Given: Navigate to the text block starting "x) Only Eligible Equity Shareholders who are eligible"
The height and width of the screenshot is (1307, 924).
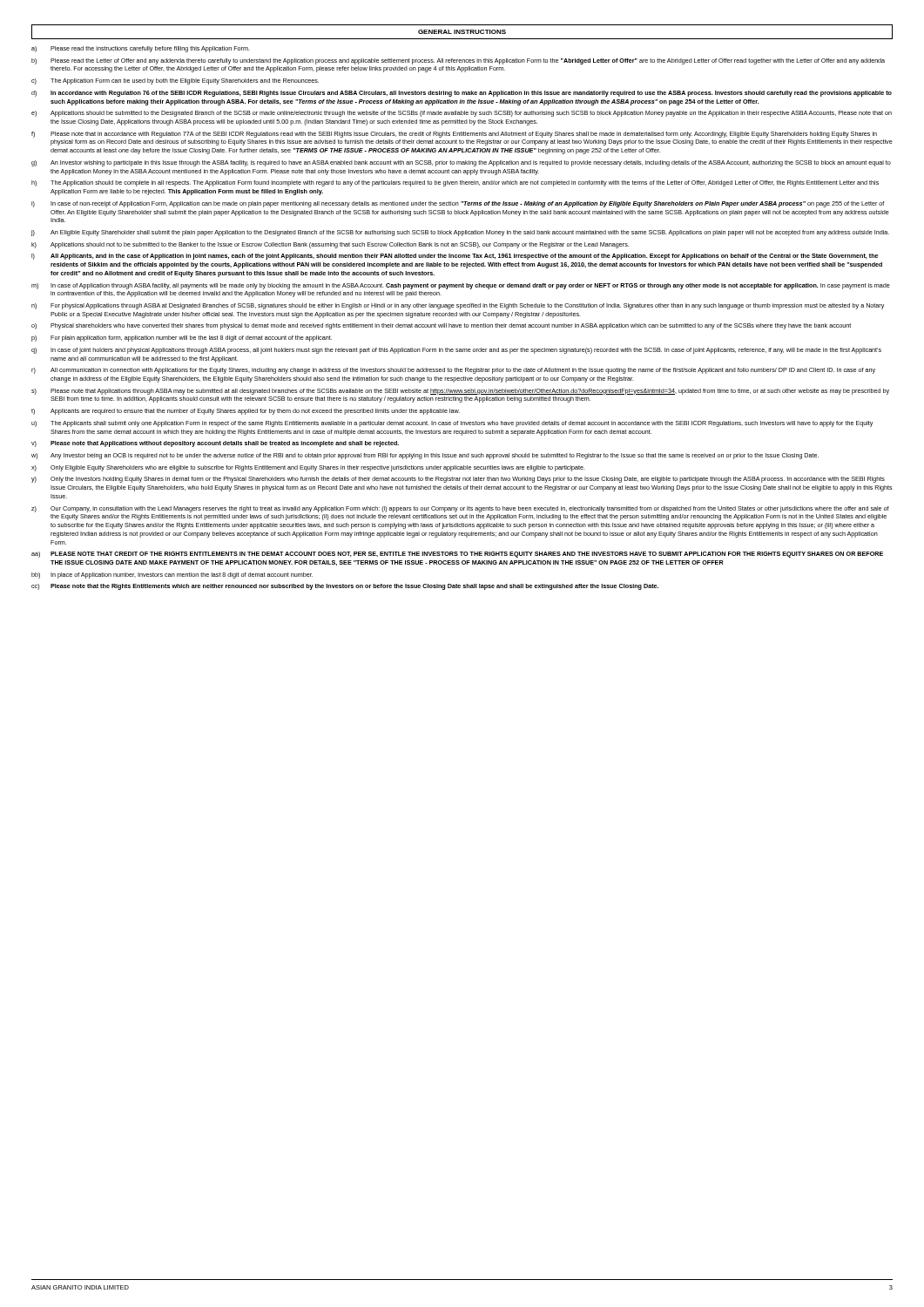Looking at the screenshot, I should (462, 468).
